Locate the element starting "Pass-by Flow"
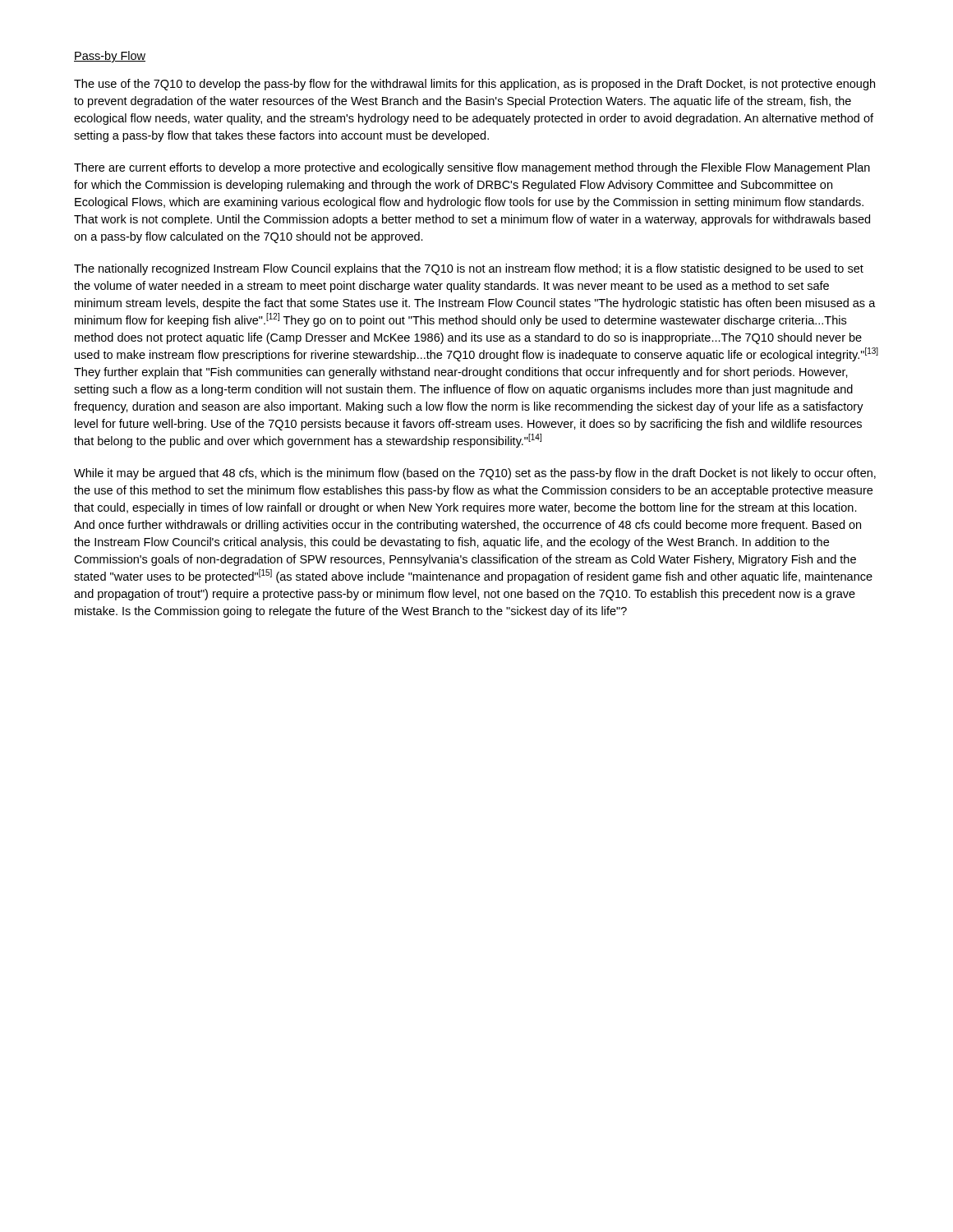This screenshot has width=953, height=1232. [110, 56]
